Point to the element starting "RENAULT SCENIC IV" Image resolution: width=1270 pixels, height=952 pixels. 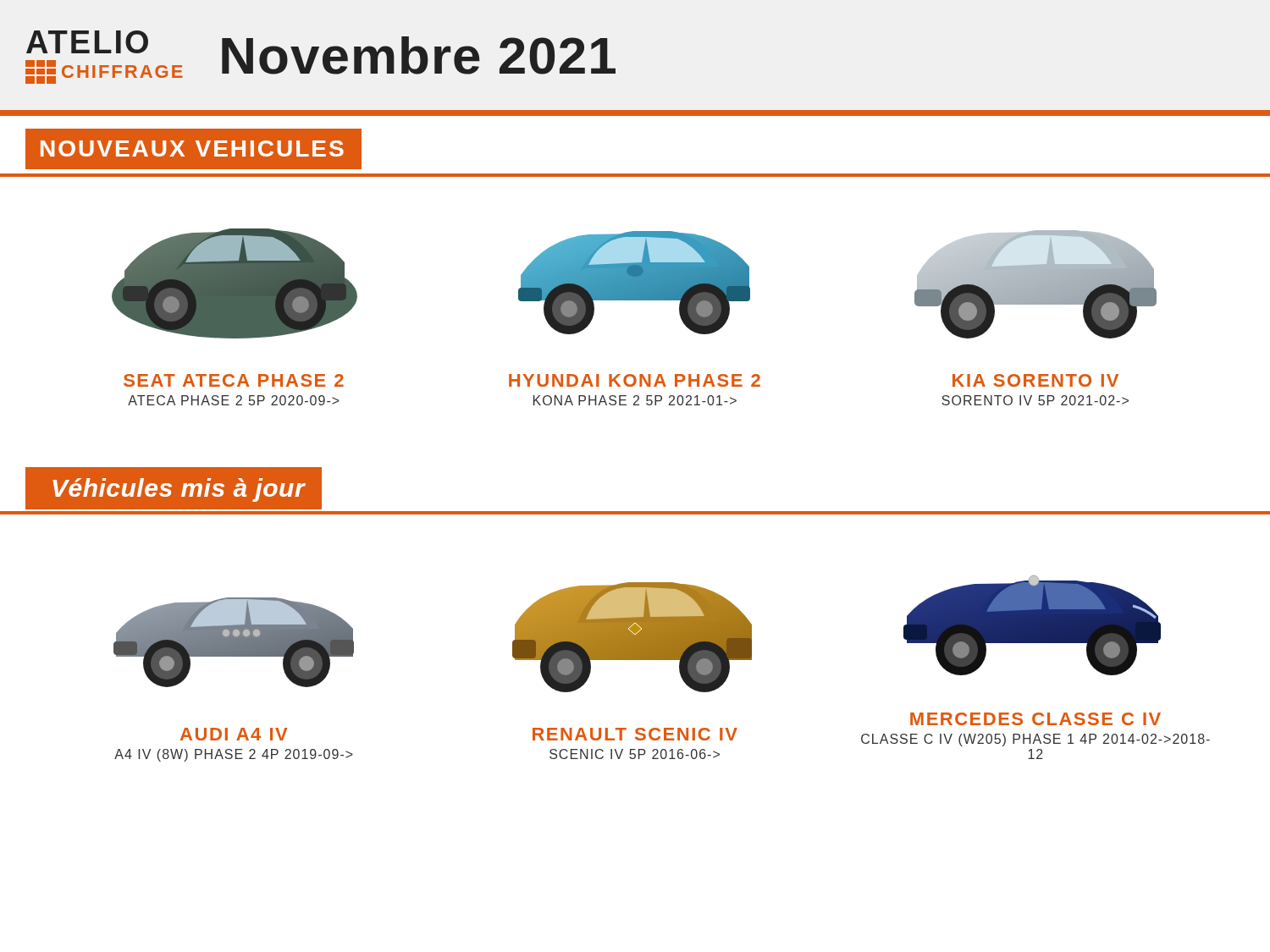[x=635, y=734]
